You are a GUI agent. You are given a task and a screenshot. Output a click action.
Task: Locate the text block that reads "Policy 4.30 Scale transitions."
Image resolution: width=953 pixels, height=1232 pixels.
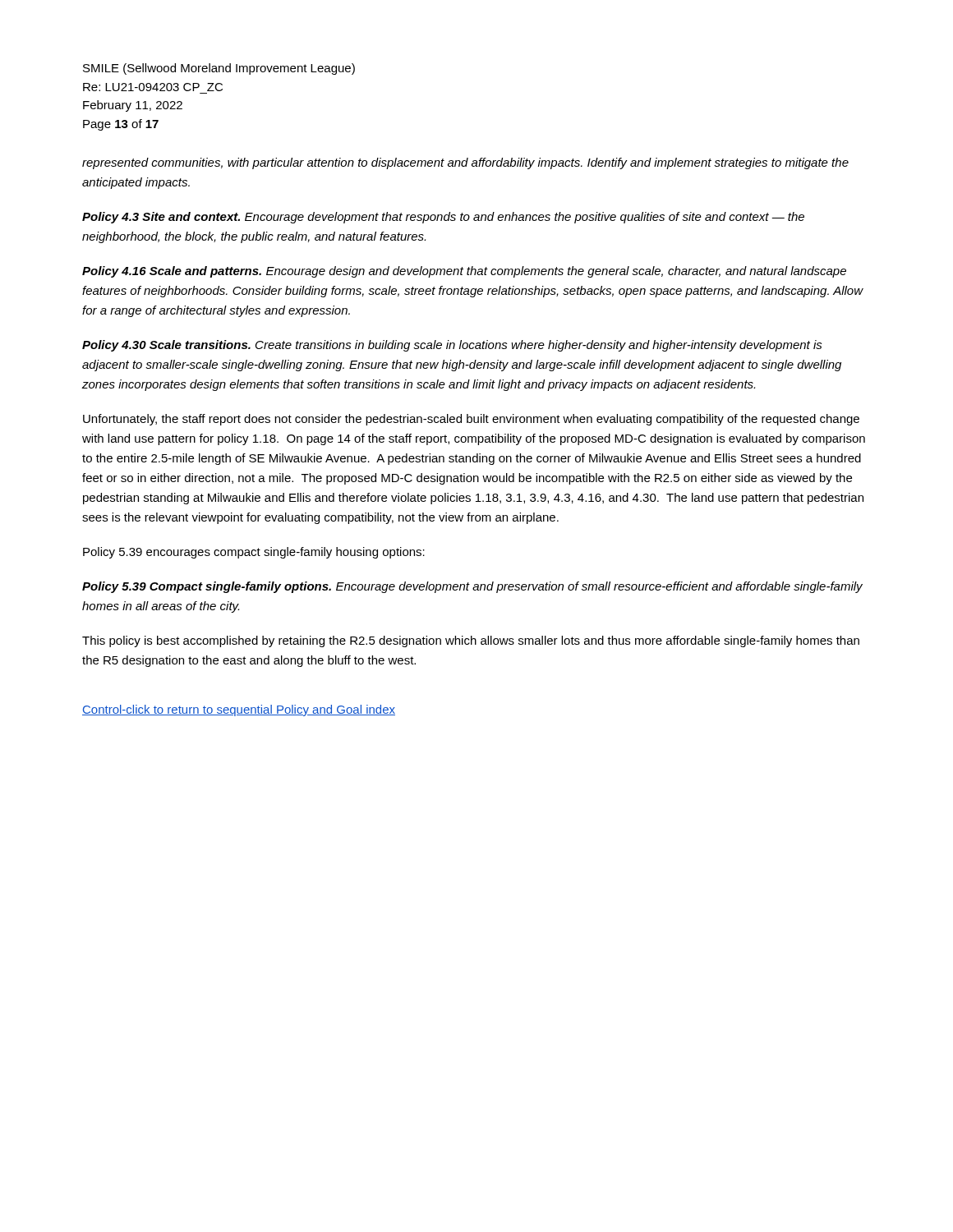coord(462,364)
